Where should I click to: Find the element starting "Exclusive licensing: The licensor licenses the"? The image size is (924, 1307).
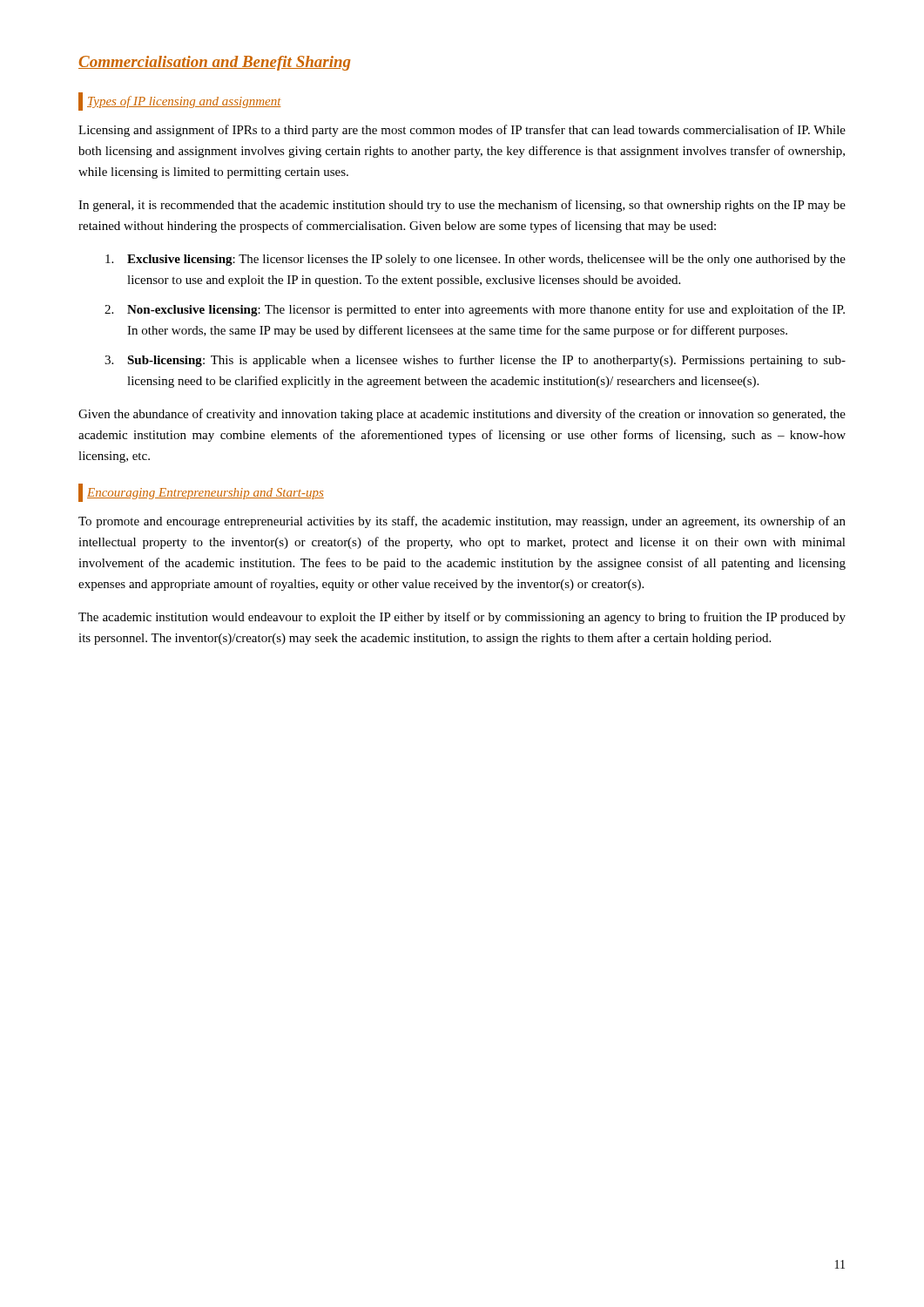point(475,269)
